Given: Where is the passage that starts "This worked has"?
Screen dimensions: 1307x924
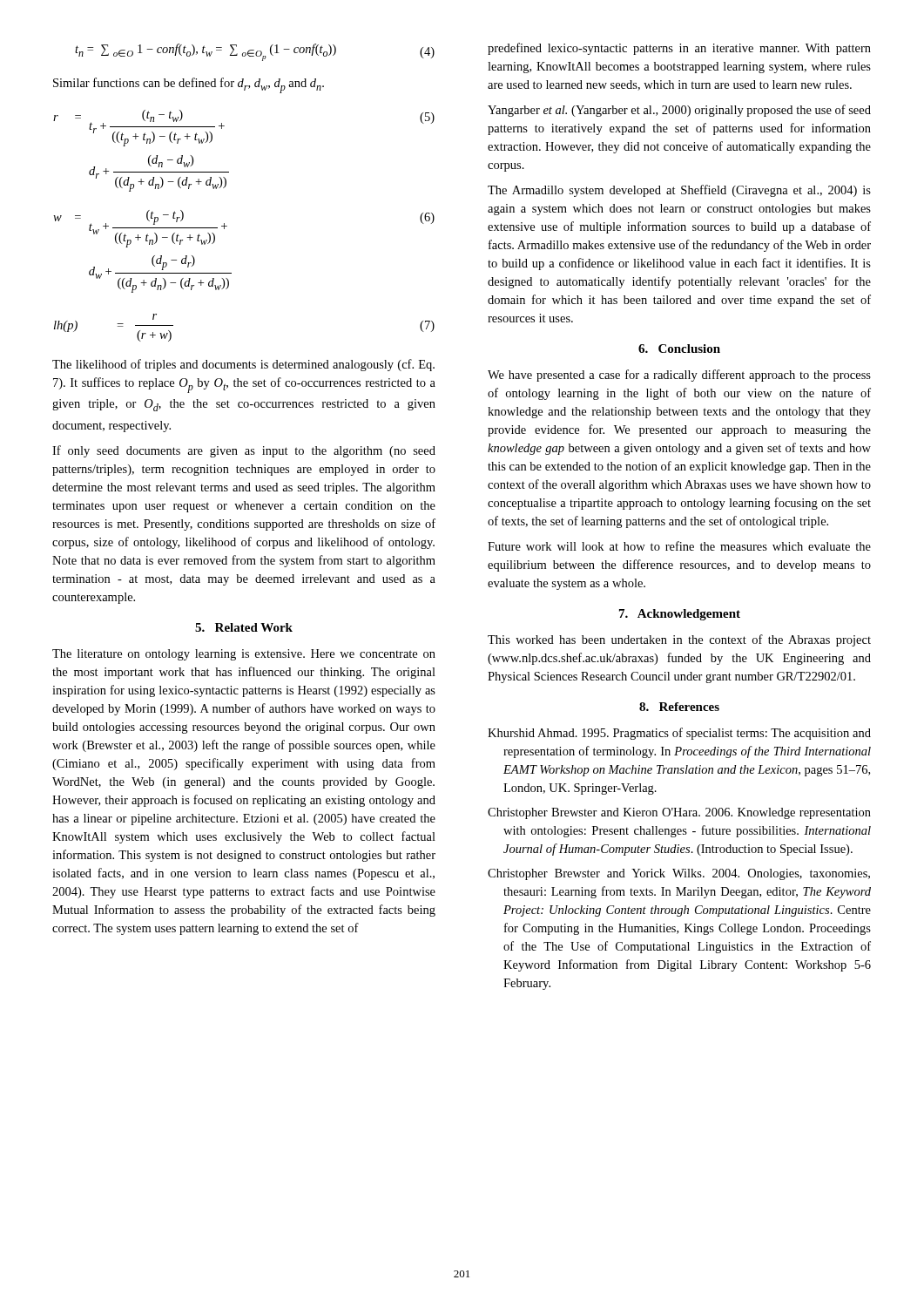Looking at the screenshot, I should 679,658.
